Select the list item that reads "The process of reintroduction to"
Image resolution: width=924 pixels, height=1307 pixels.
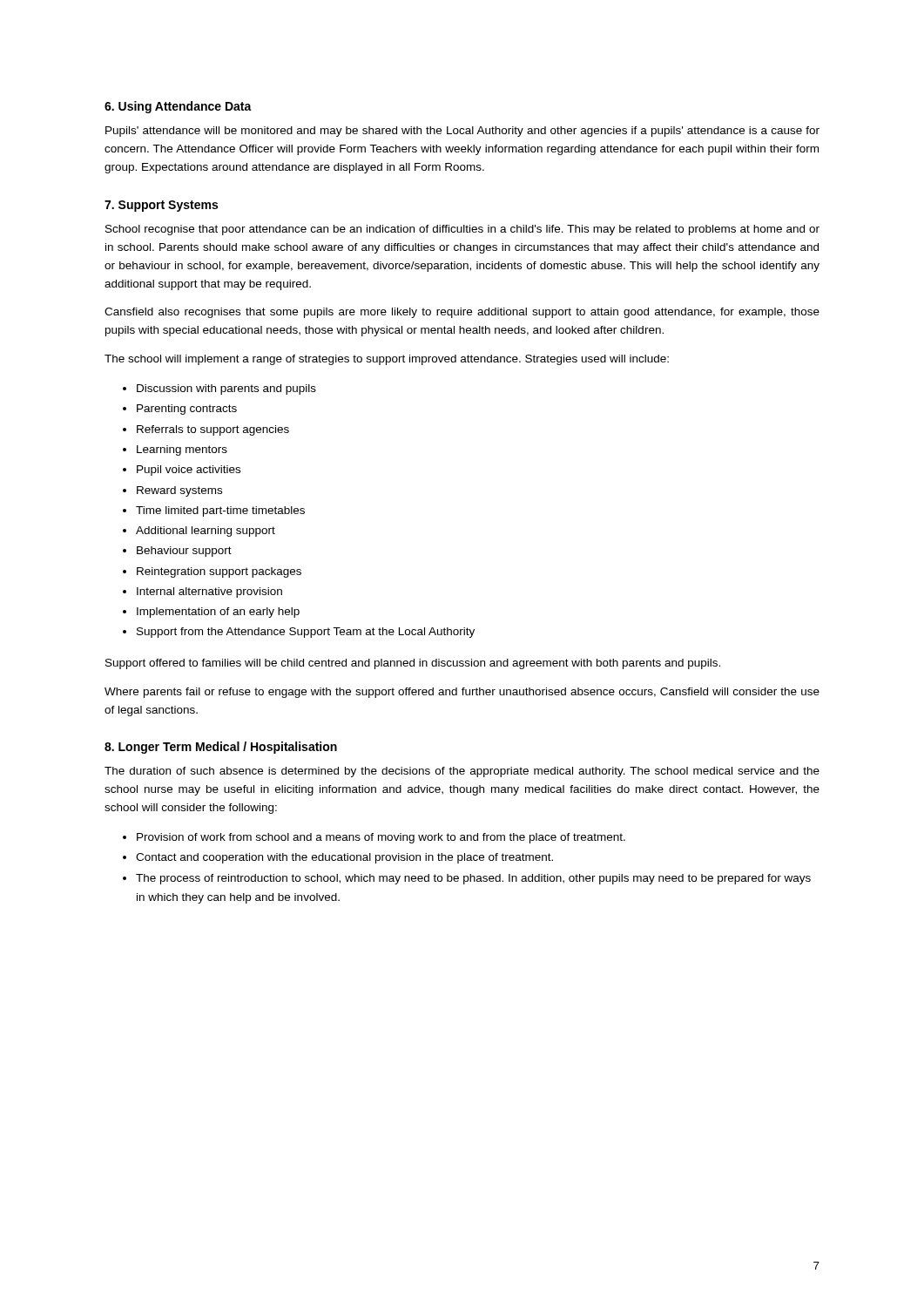click(x=473, y=887)
